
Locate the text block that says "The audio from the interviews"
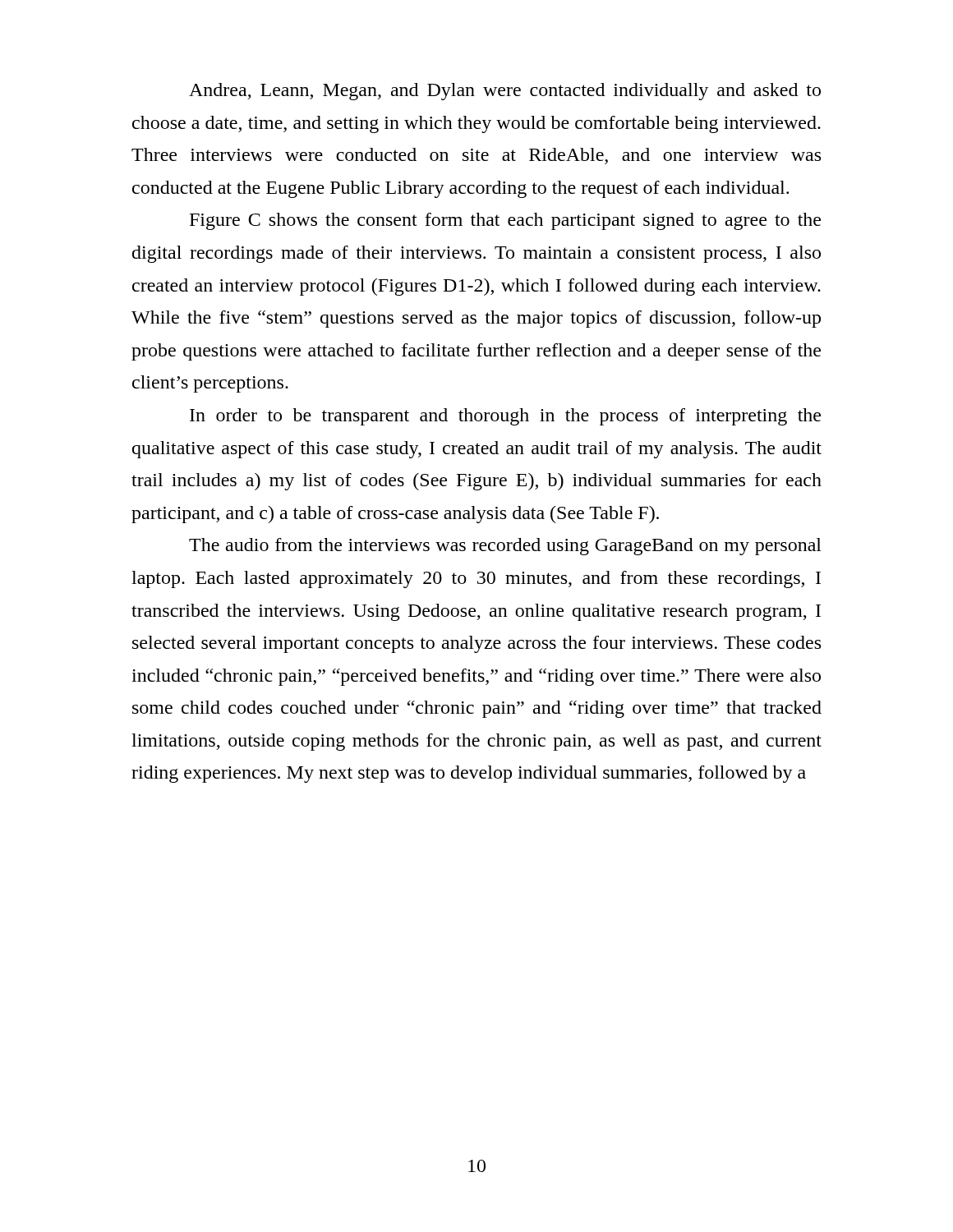click(476, 659)
